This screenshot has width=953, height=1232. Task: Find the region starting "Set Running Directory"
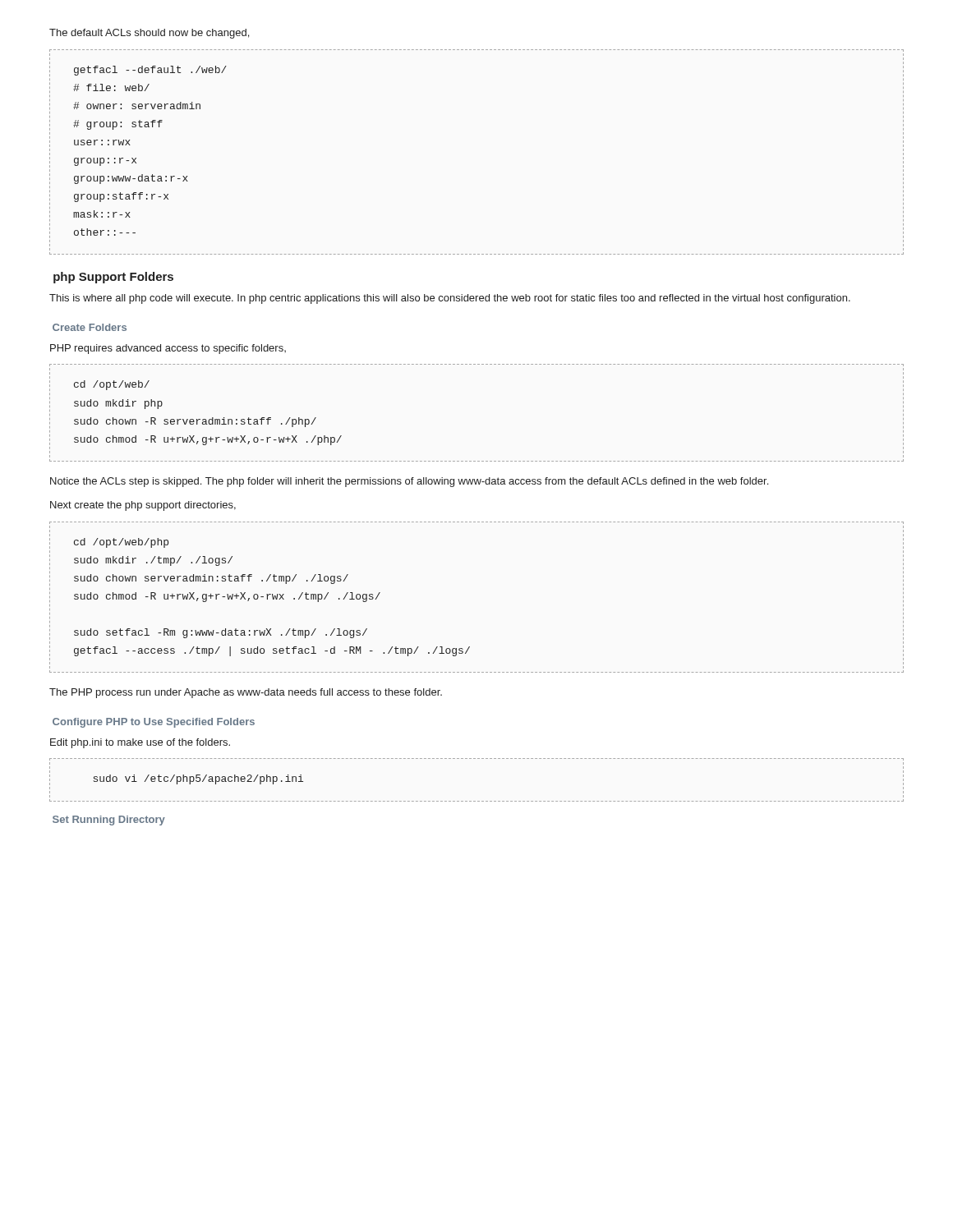[107, 819]
